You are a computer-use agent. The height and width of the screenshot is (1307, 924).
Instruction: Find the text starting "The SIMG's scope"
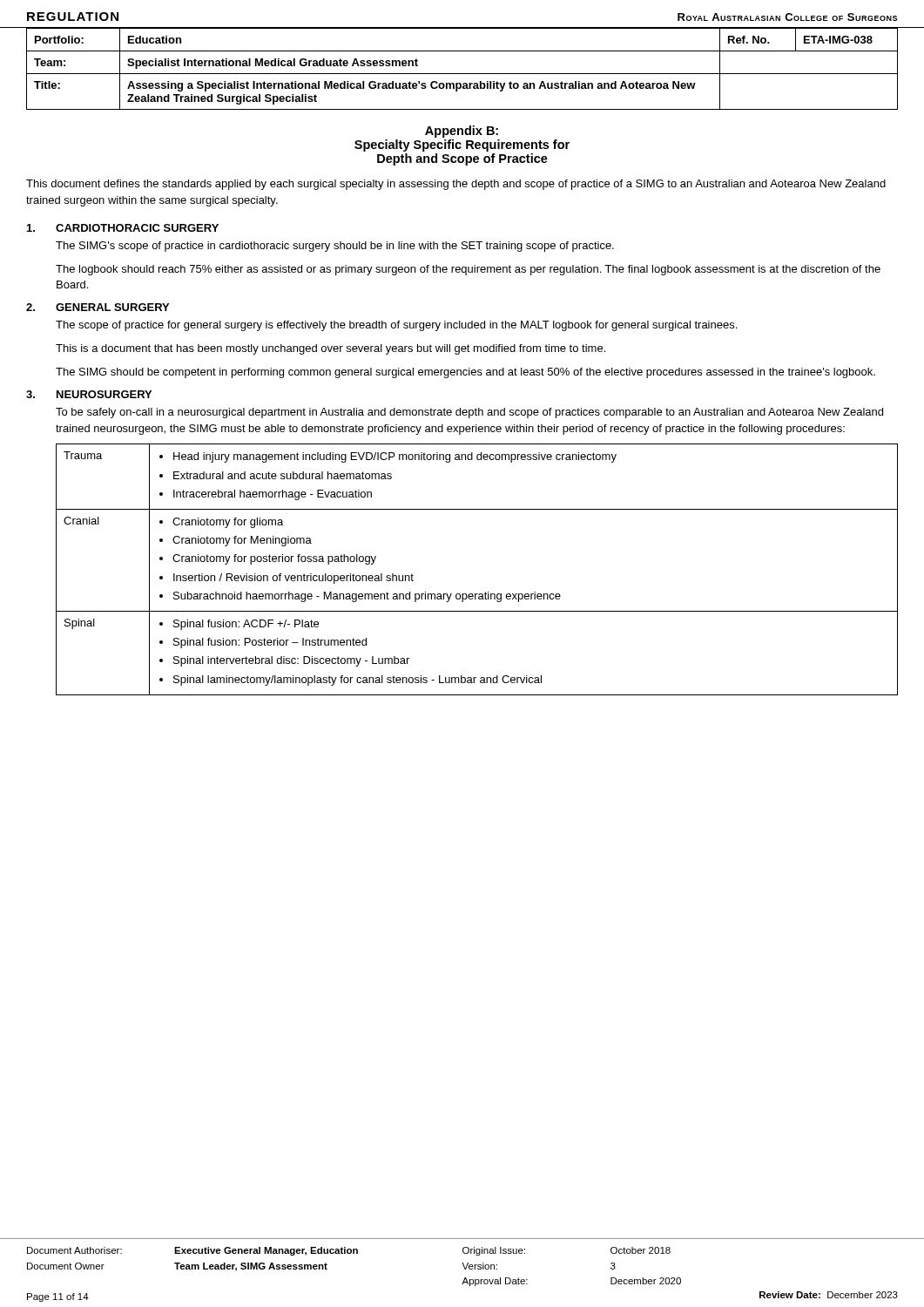(x=477, y=246)
